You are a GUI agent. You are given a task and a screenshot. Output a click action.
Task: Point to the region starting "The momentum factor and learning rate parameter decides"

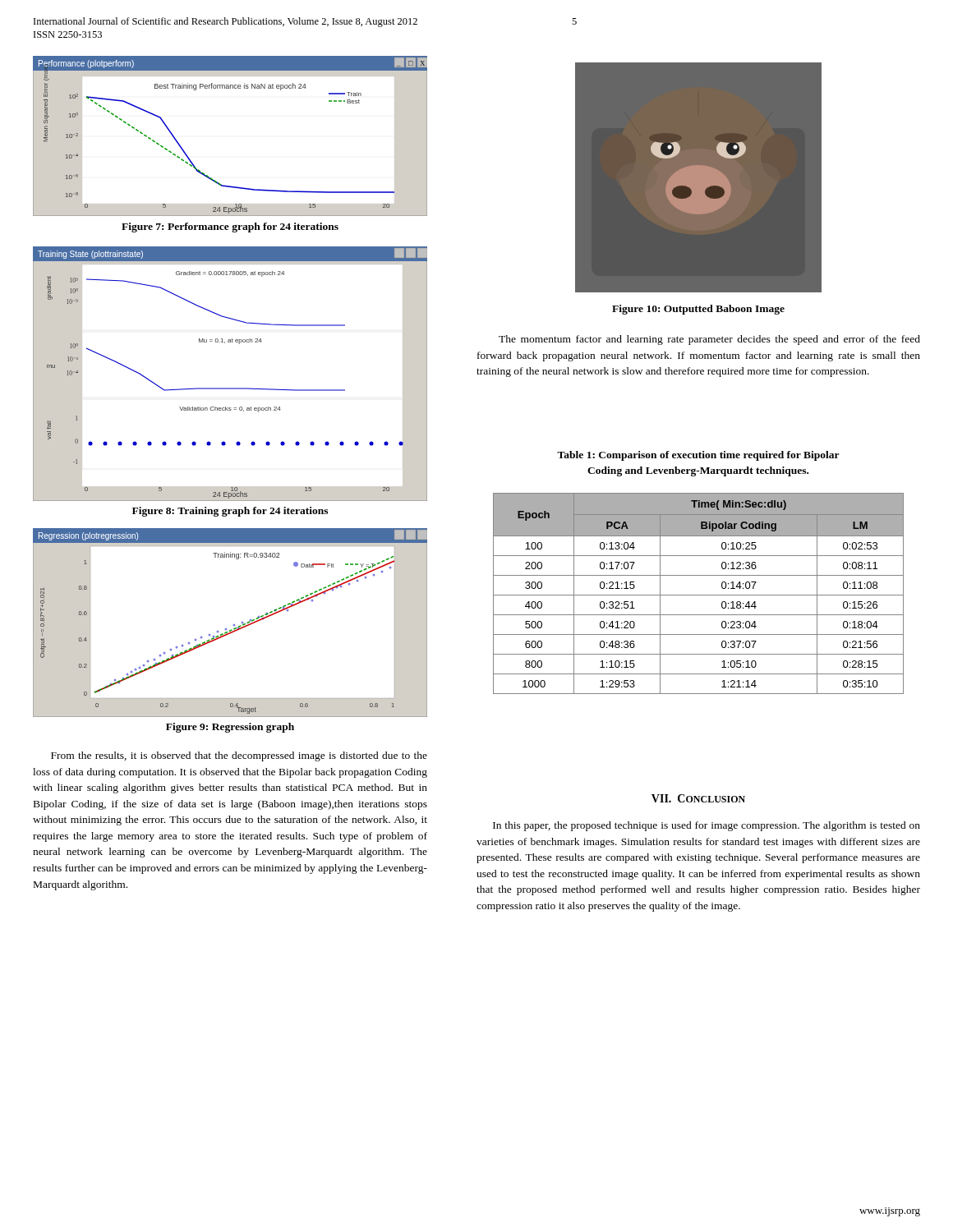[x=698, y=355]
